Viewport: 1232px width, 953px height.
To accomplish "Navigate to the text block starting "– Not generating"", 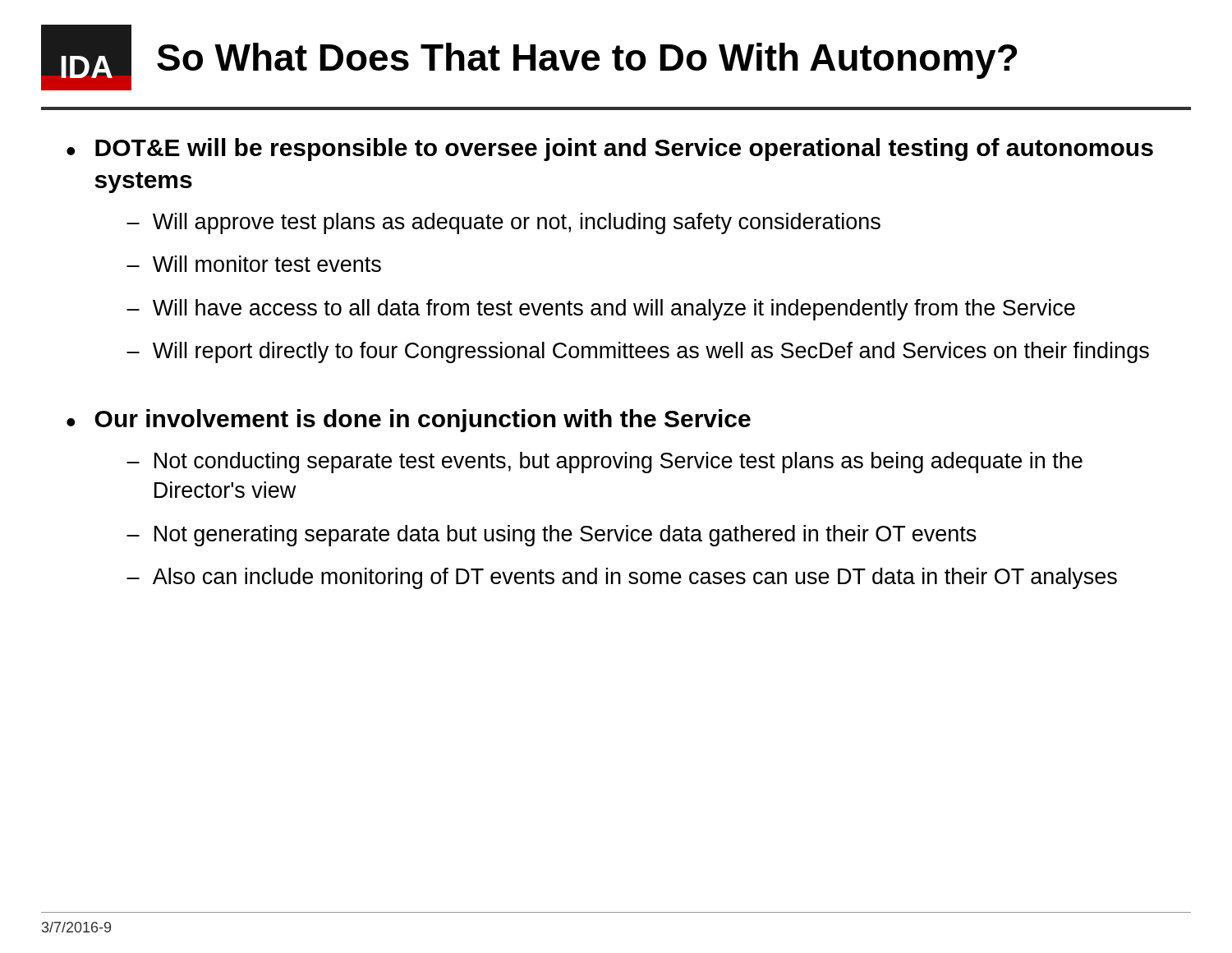I will click(552, 534).
